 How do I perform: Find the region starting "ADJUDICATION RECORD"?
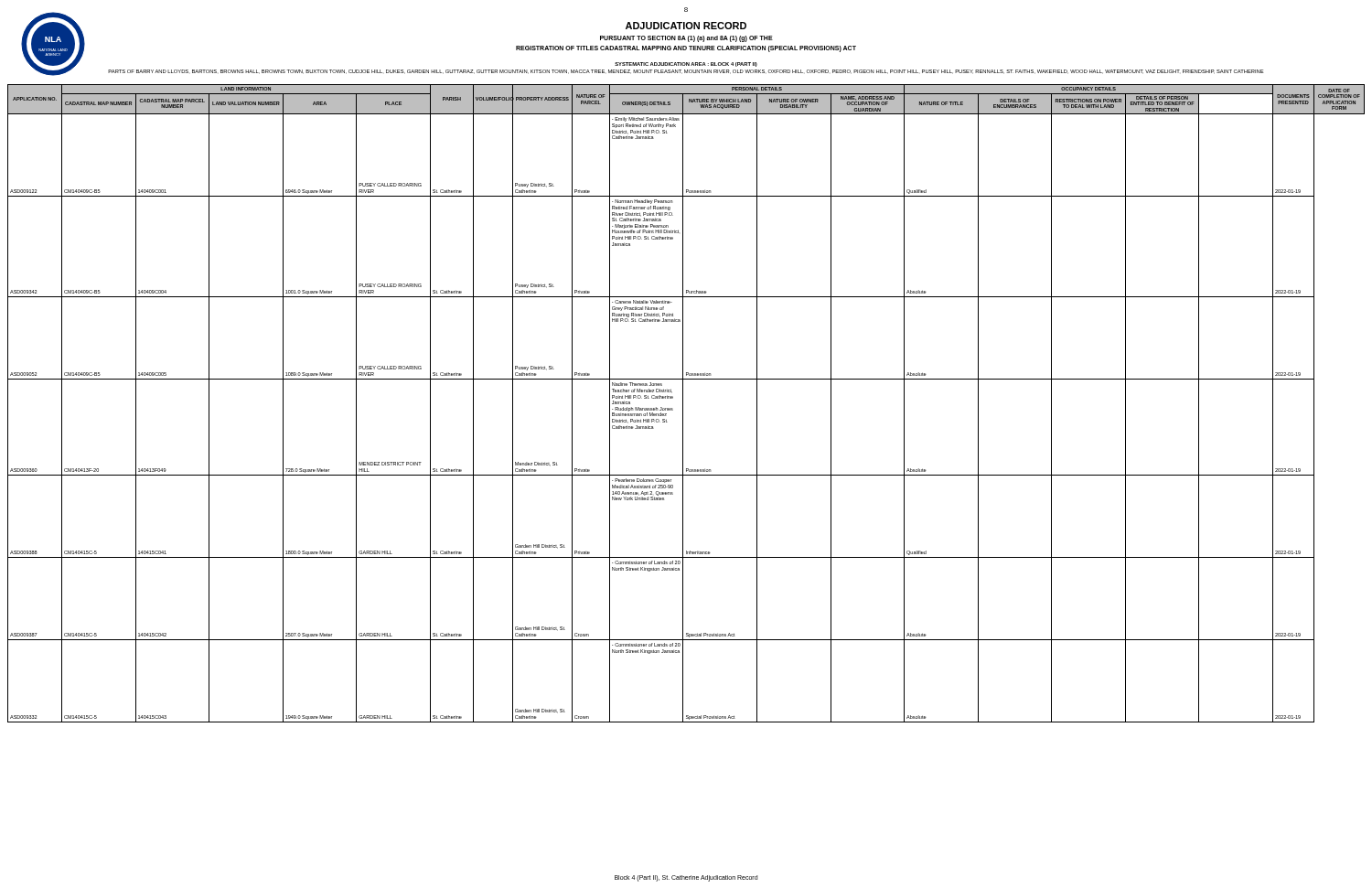coord(686,26)
